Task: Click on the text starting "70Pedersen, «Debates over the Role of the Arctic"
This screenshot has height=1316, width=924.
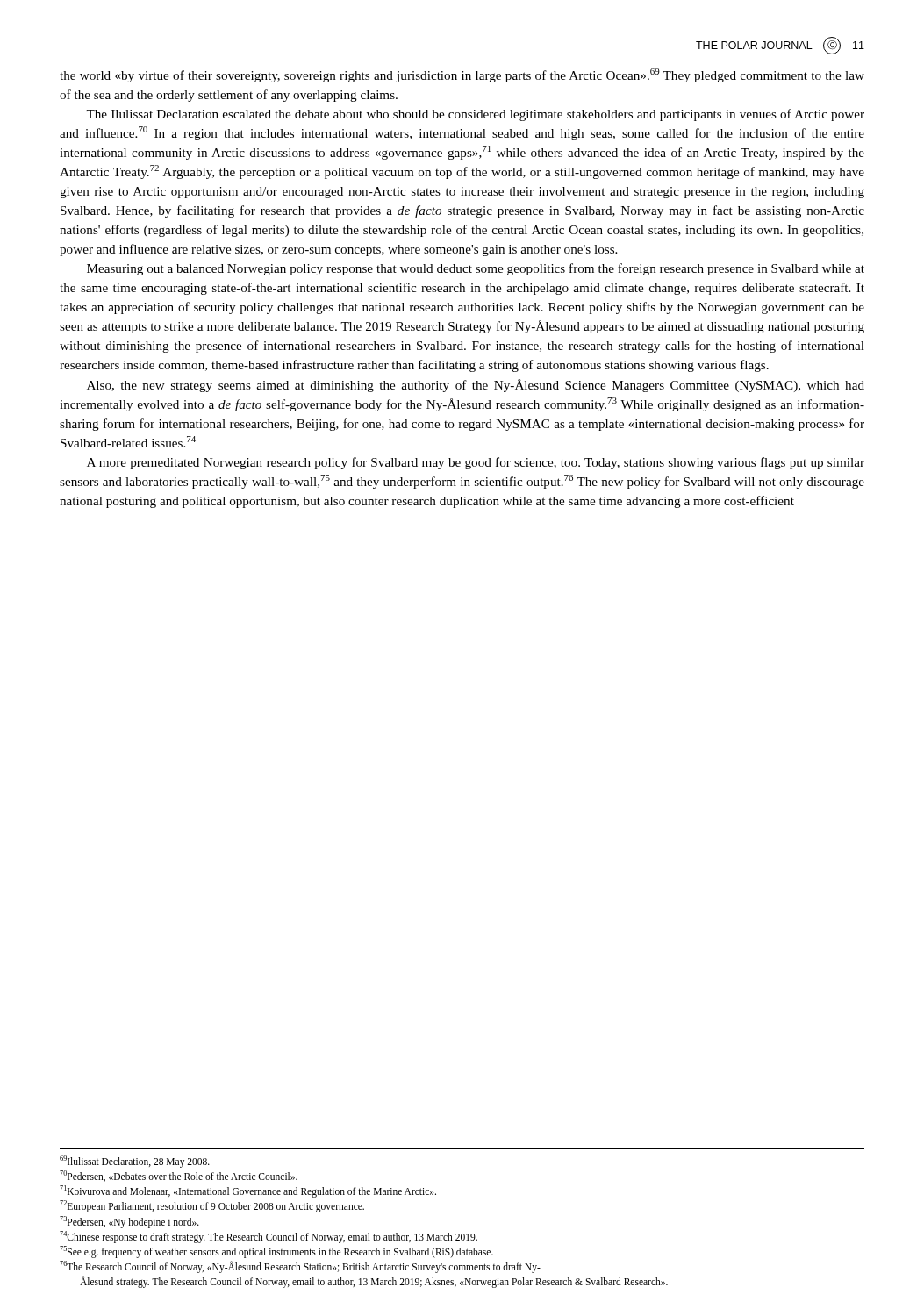Action: coord(179,1176)
